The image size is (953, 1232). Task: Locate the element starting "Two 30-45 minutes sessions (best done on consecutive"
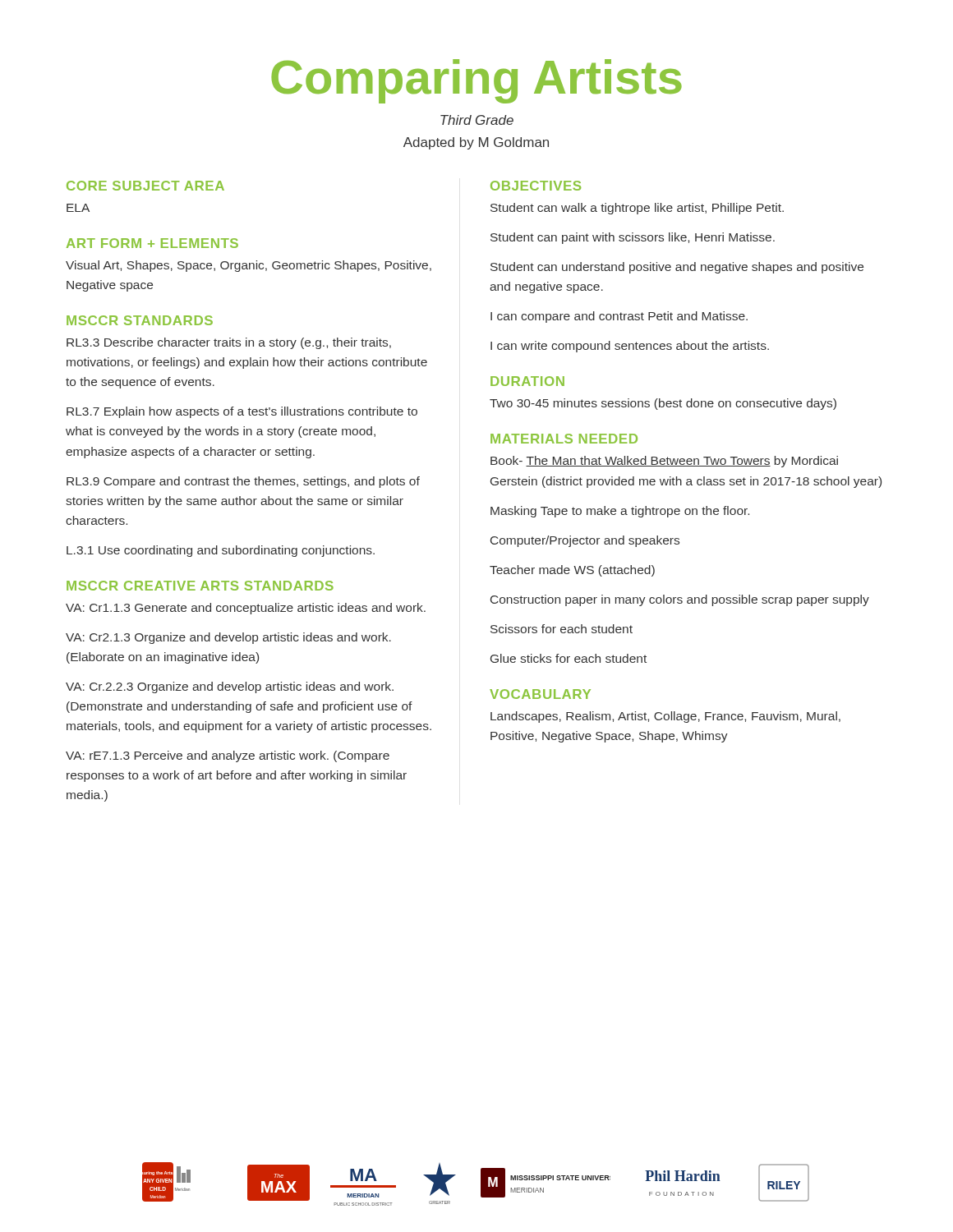pos(663,403)
